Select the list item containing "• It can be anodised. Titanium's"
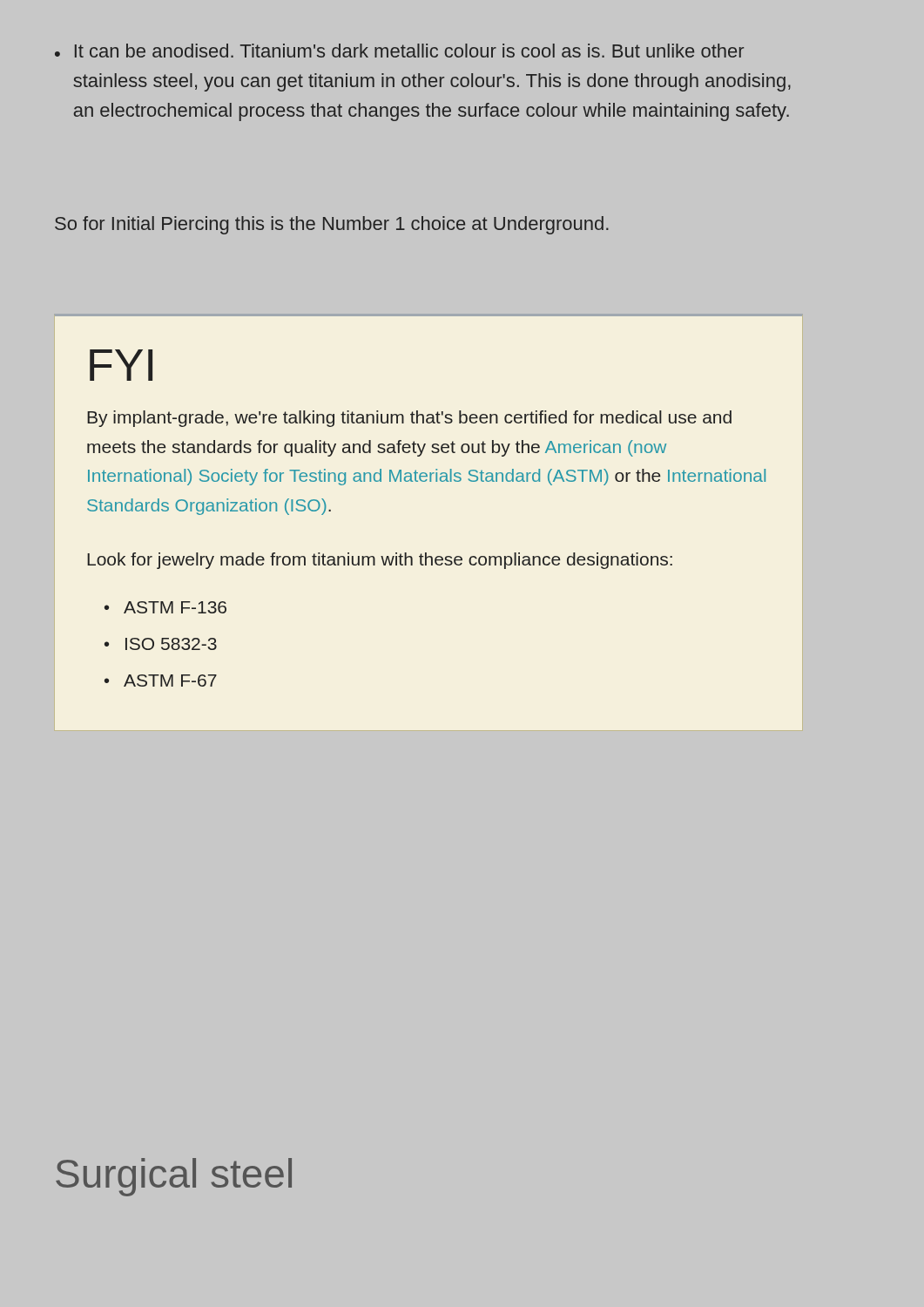Image resolution: width=924 pixels, height=1307 pixels. tap(433, 81)
